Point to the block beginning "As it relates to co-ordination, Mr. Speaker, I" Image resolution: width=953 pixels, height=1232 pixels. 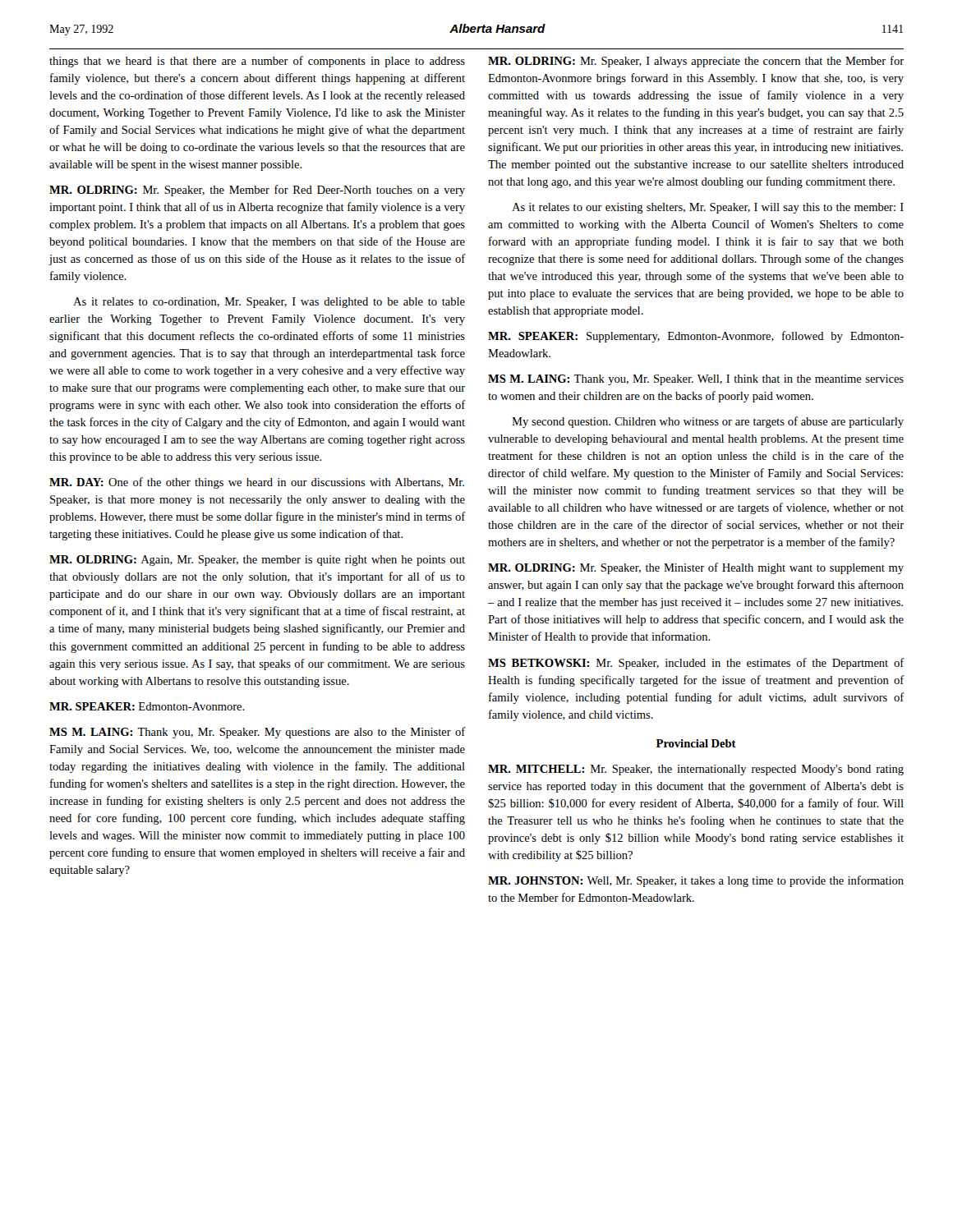257,380
